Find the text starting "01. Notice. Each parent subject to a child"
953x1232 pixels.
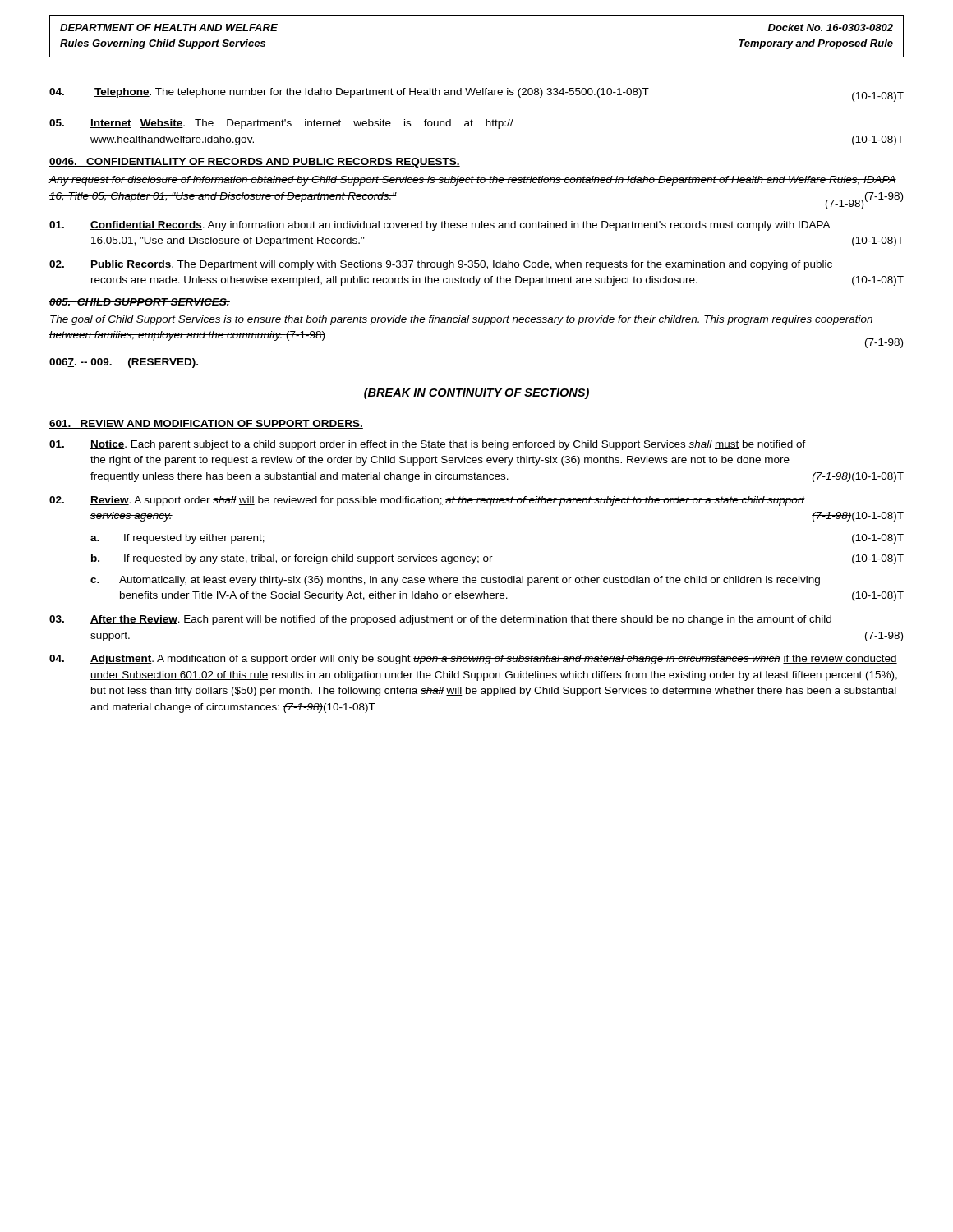point(476,460)
